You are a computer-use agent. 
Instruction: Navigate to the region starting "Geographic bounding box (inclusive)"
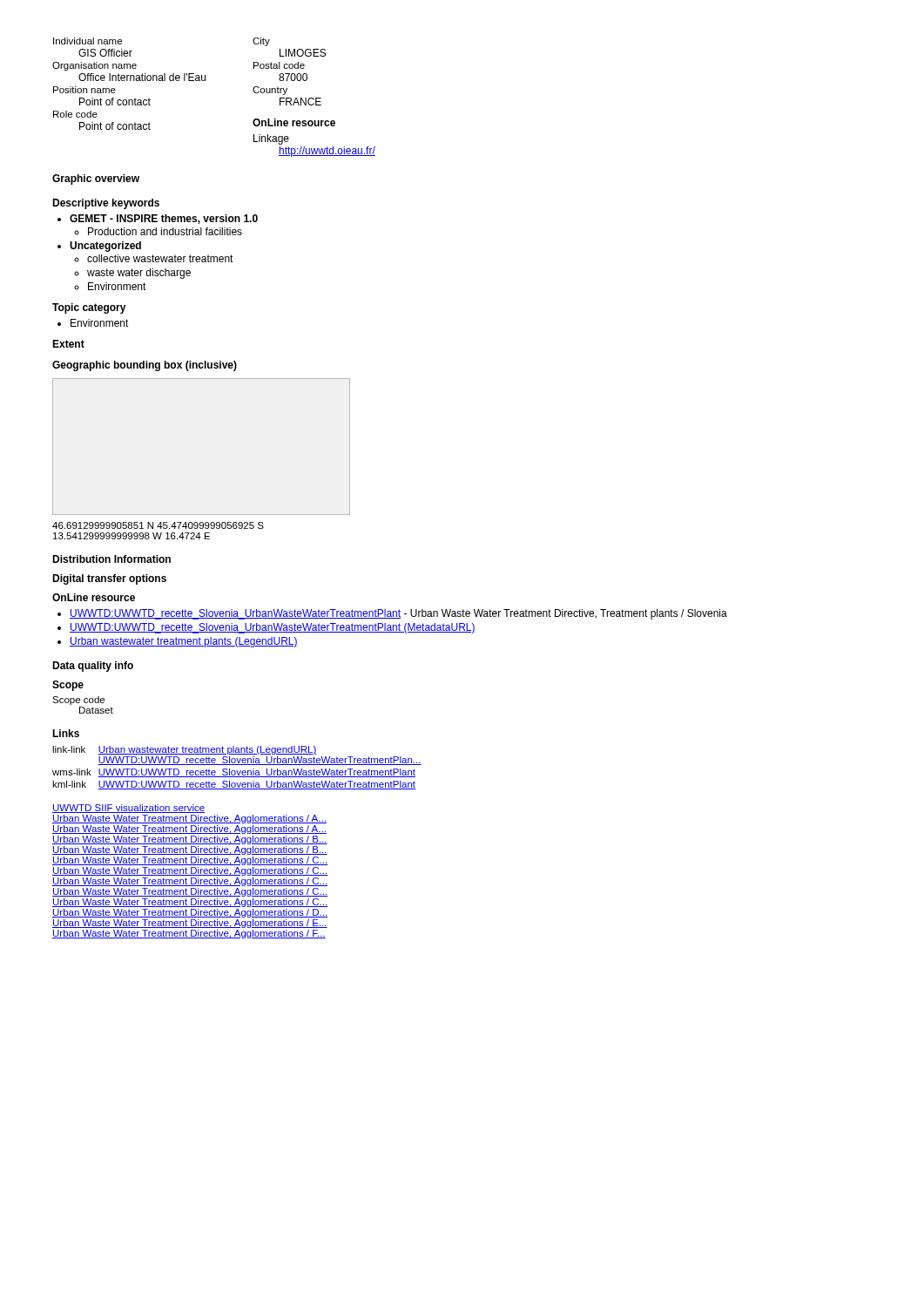coord(145,365)
